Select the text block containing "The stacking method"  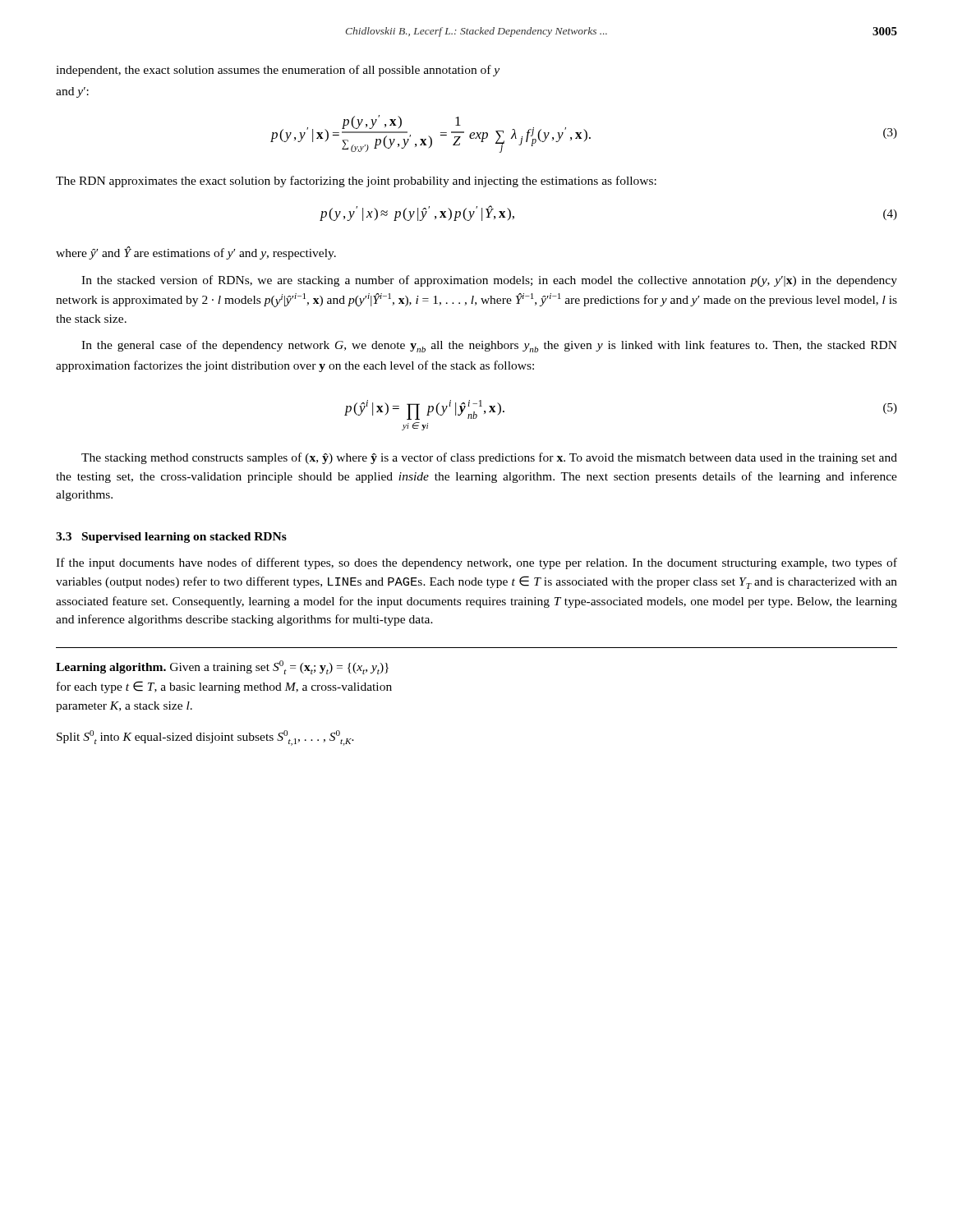tap(476, 476)
